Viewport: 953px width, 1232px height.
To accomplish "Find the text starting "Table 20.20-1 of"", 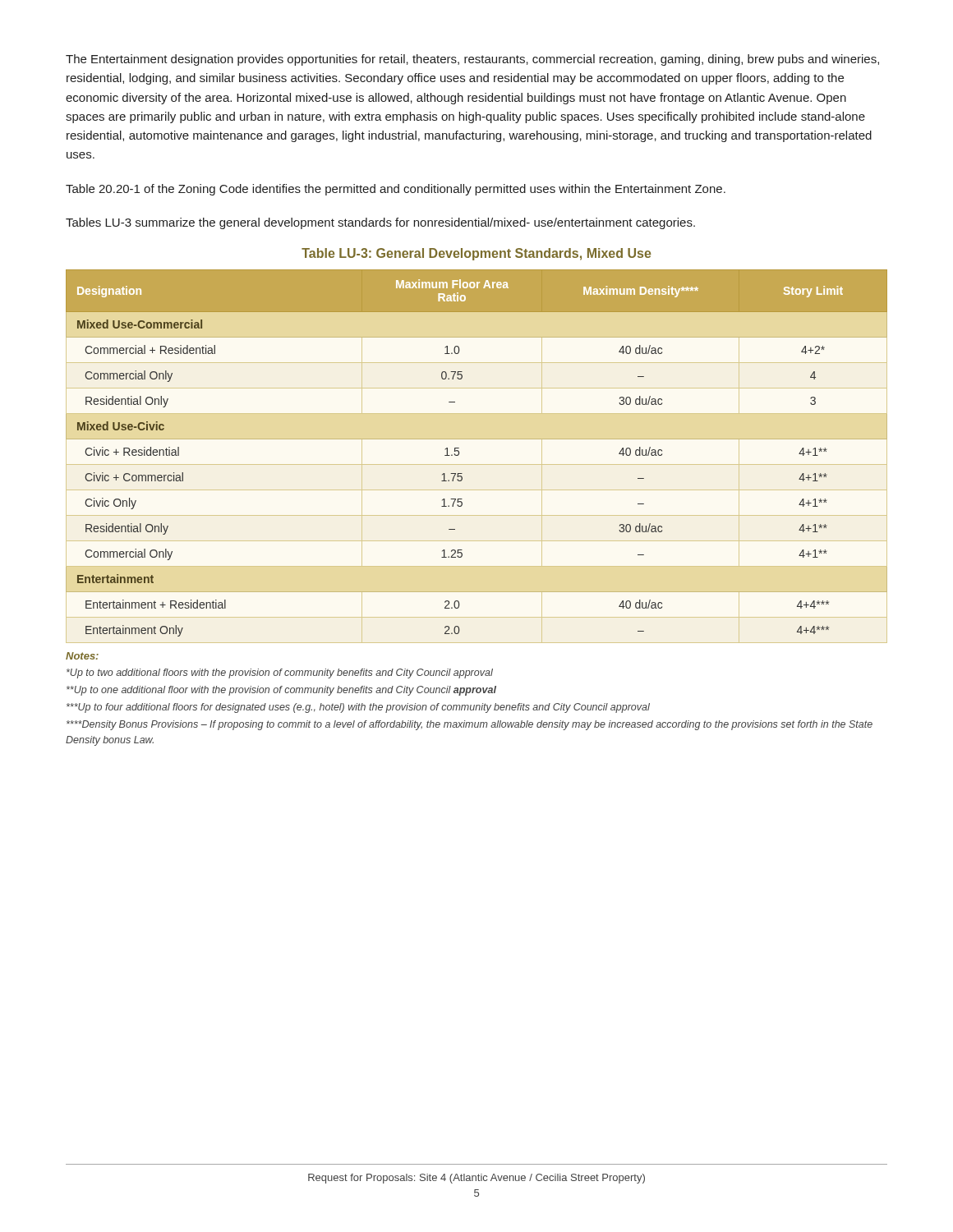I will pyautogui.click(x=396, y=188).
